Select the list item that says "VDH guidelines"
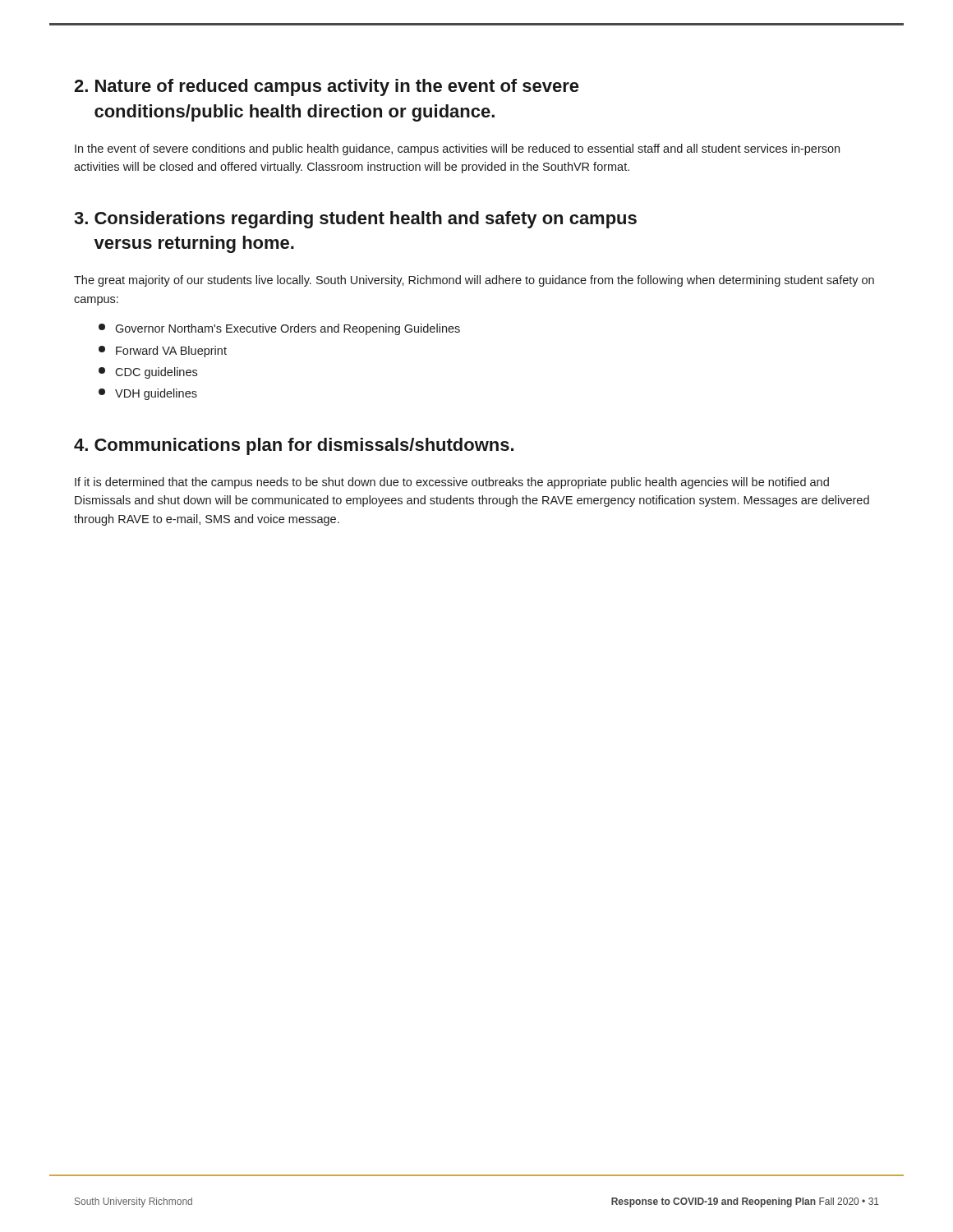 tap(148, 394)
